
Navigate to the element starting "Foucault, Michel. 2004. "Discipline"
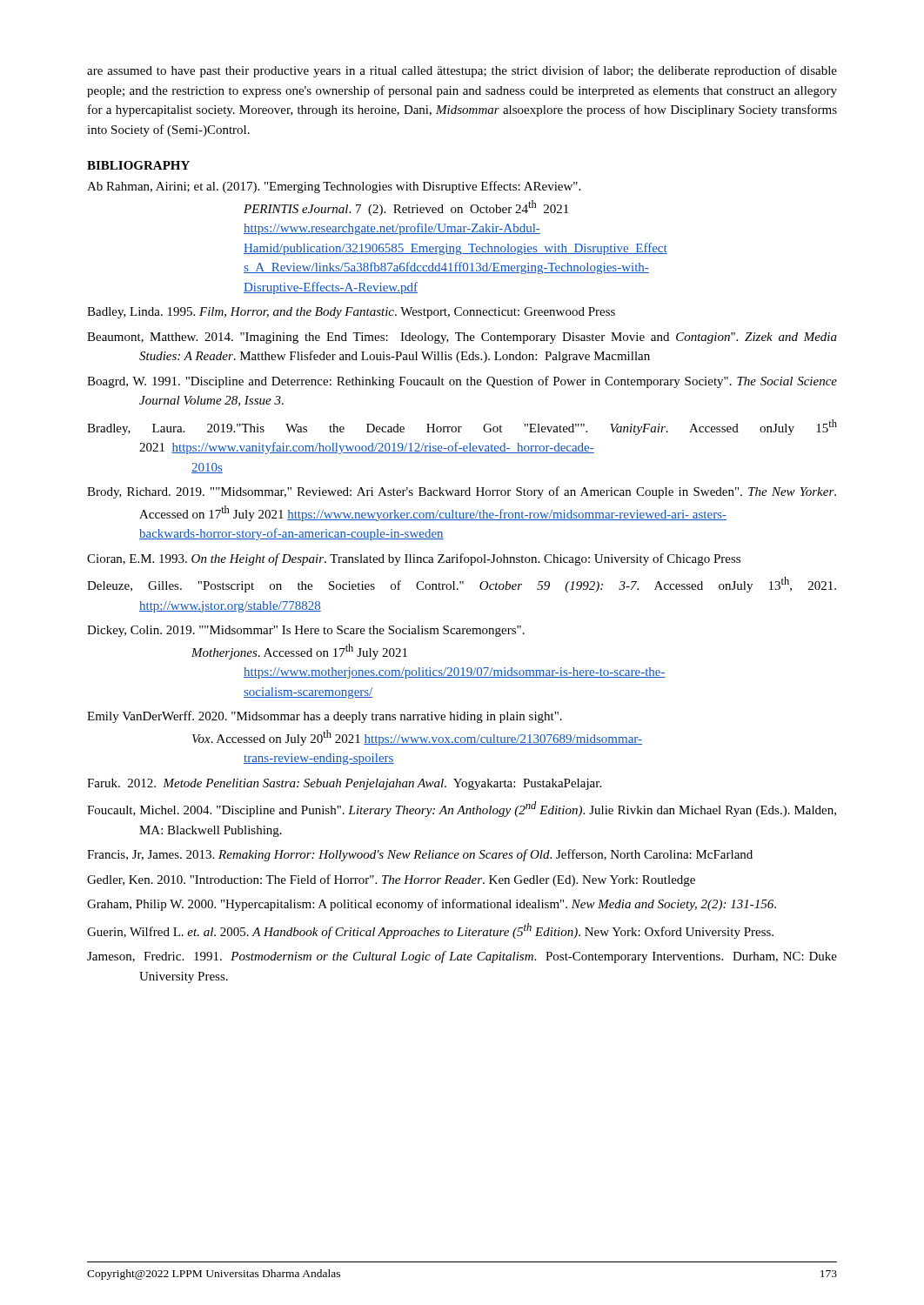[462, 818]
